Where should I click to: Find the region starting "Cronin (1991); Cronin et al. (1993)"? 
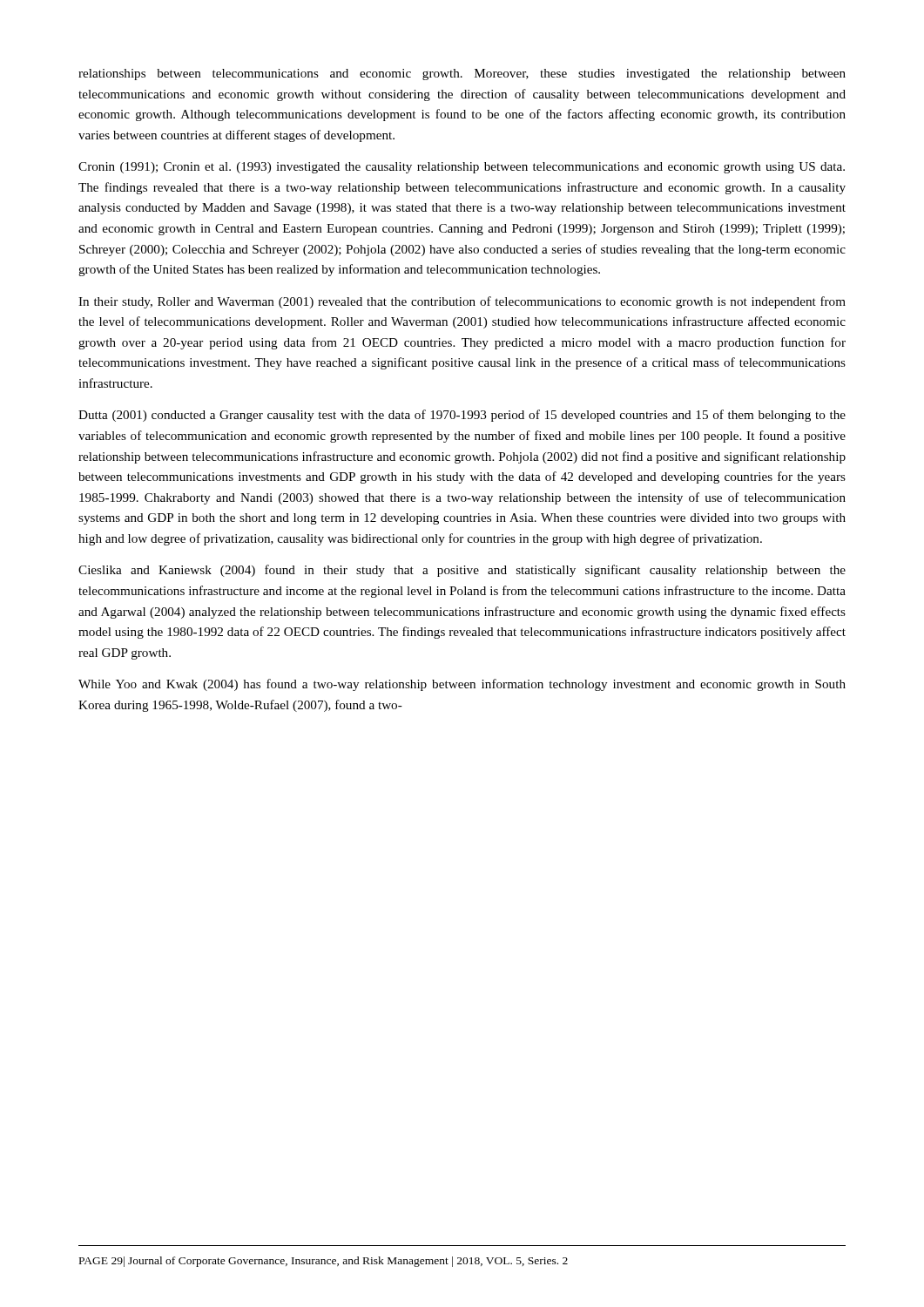462,218
